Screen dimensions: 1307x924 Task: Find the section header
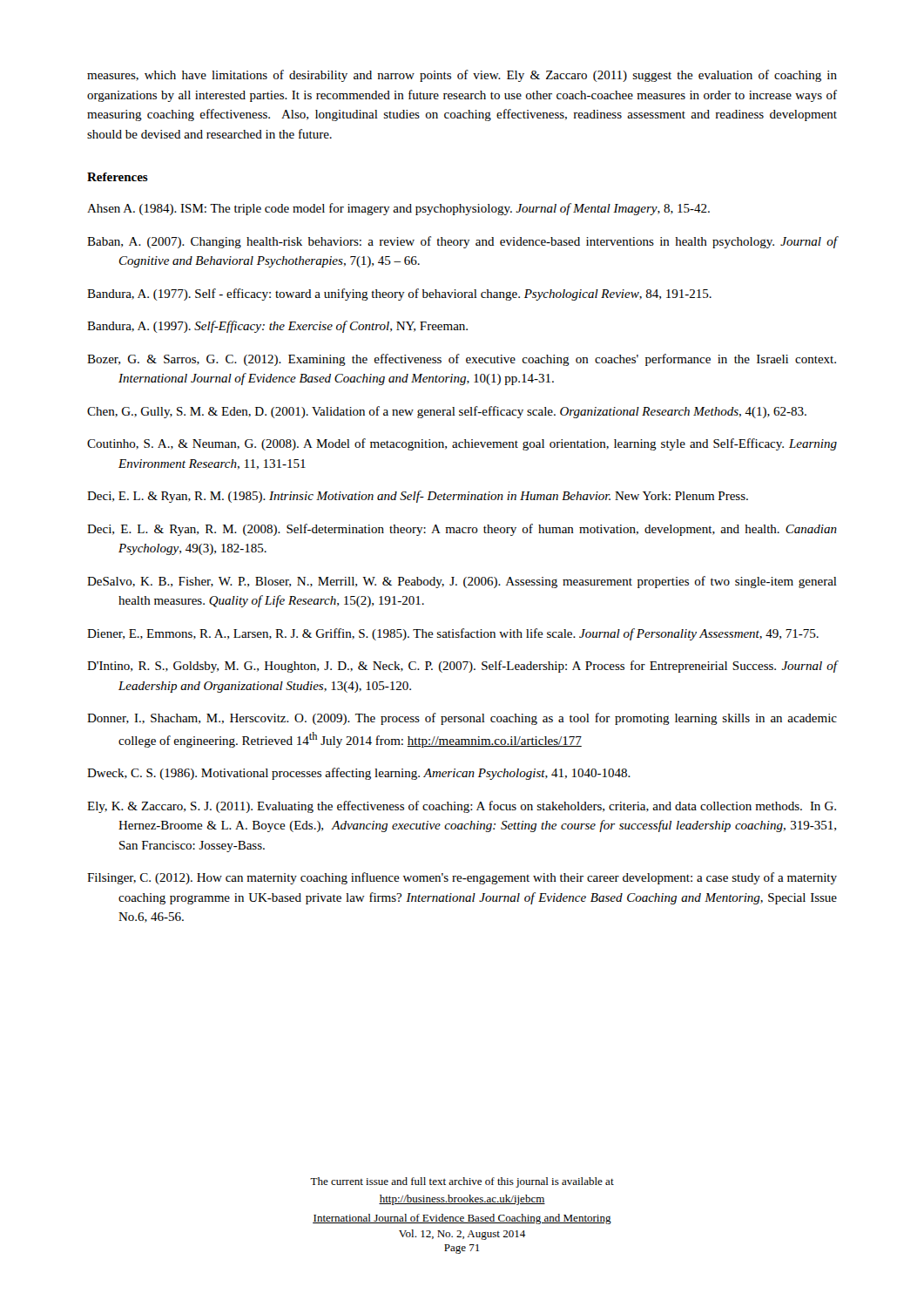click(x=462, y=177)
